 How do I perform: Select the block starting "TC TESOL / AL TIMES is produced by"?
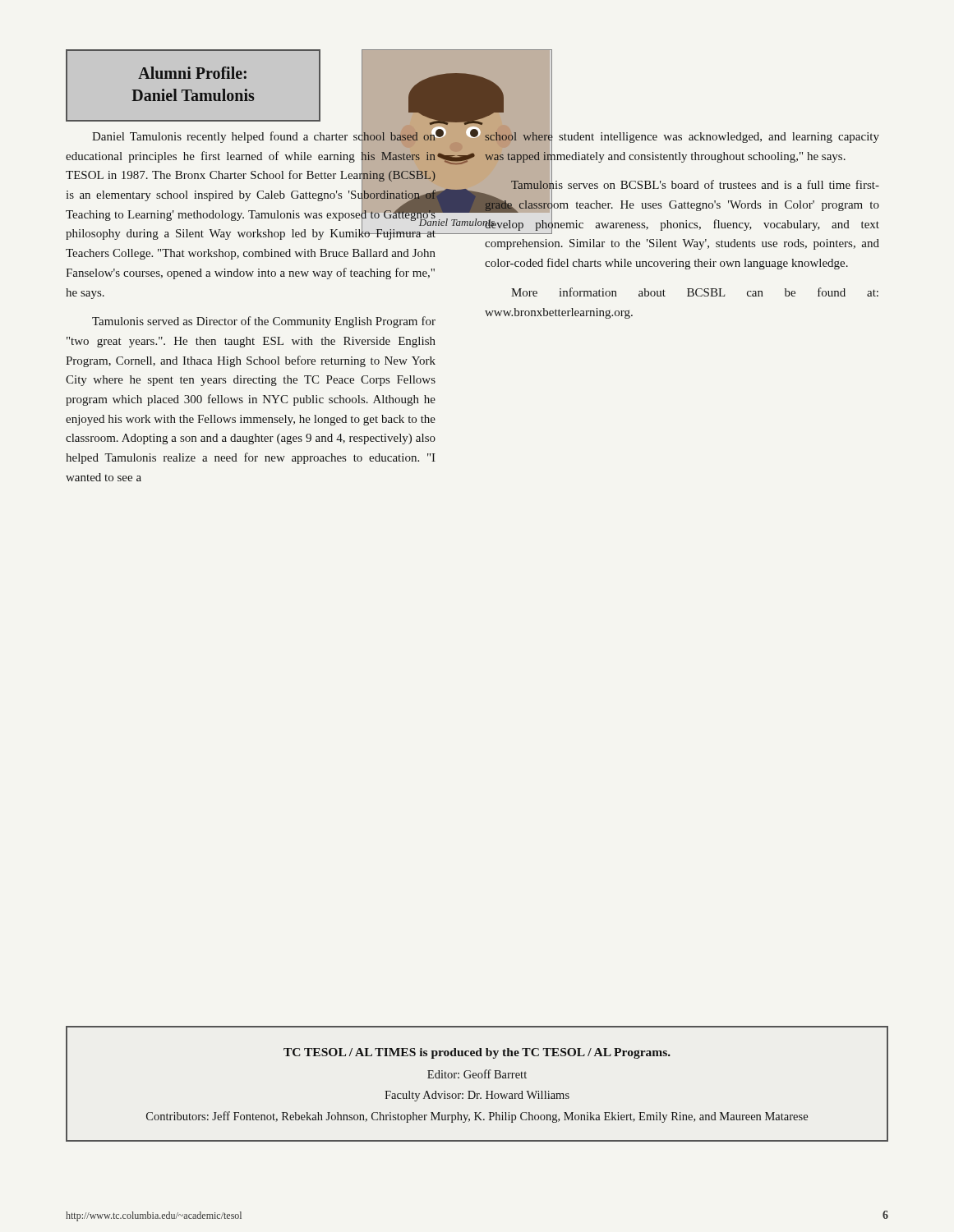[x=477, y=1084]
